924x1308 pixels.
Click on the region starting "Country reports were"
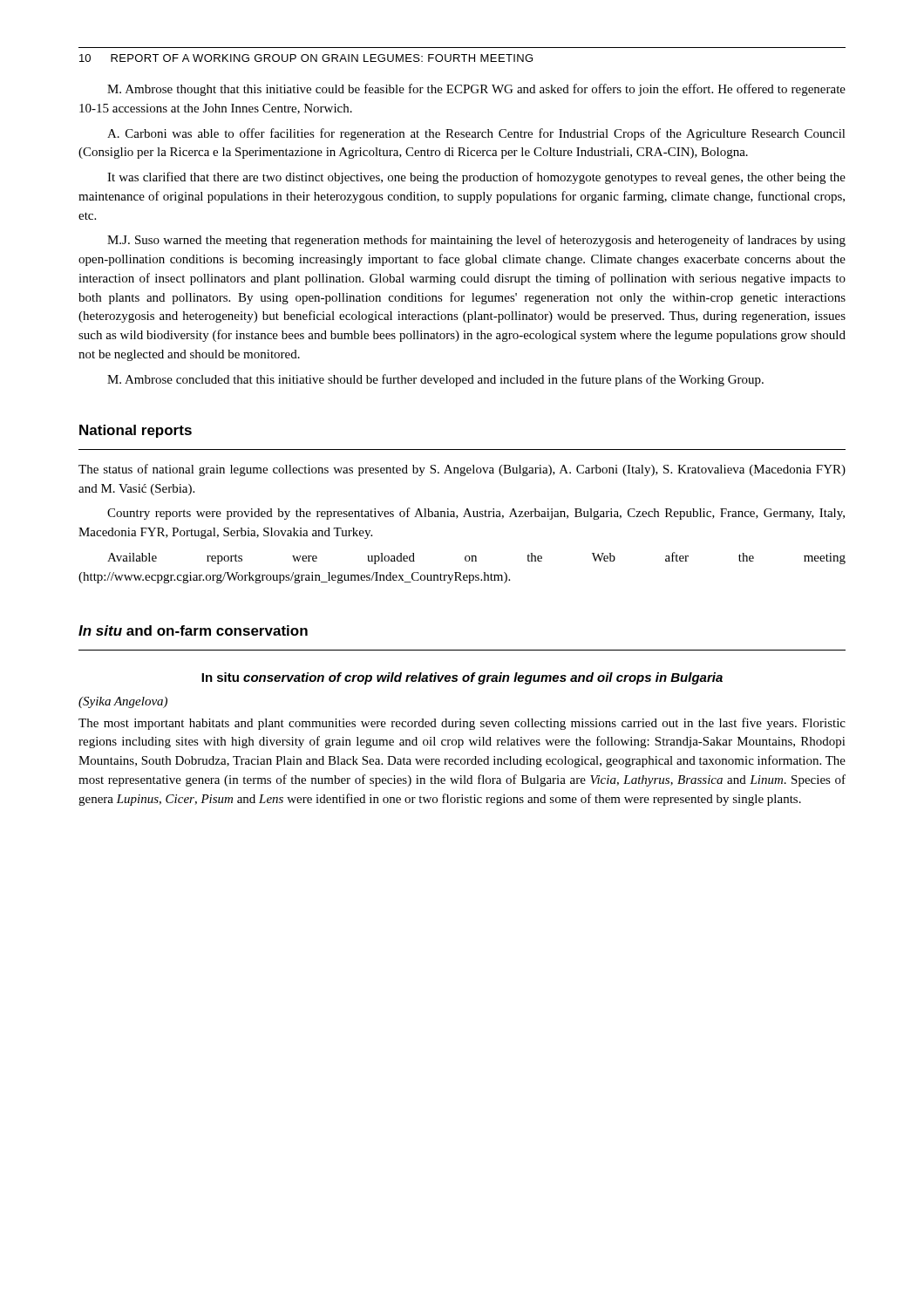(462, 523)
